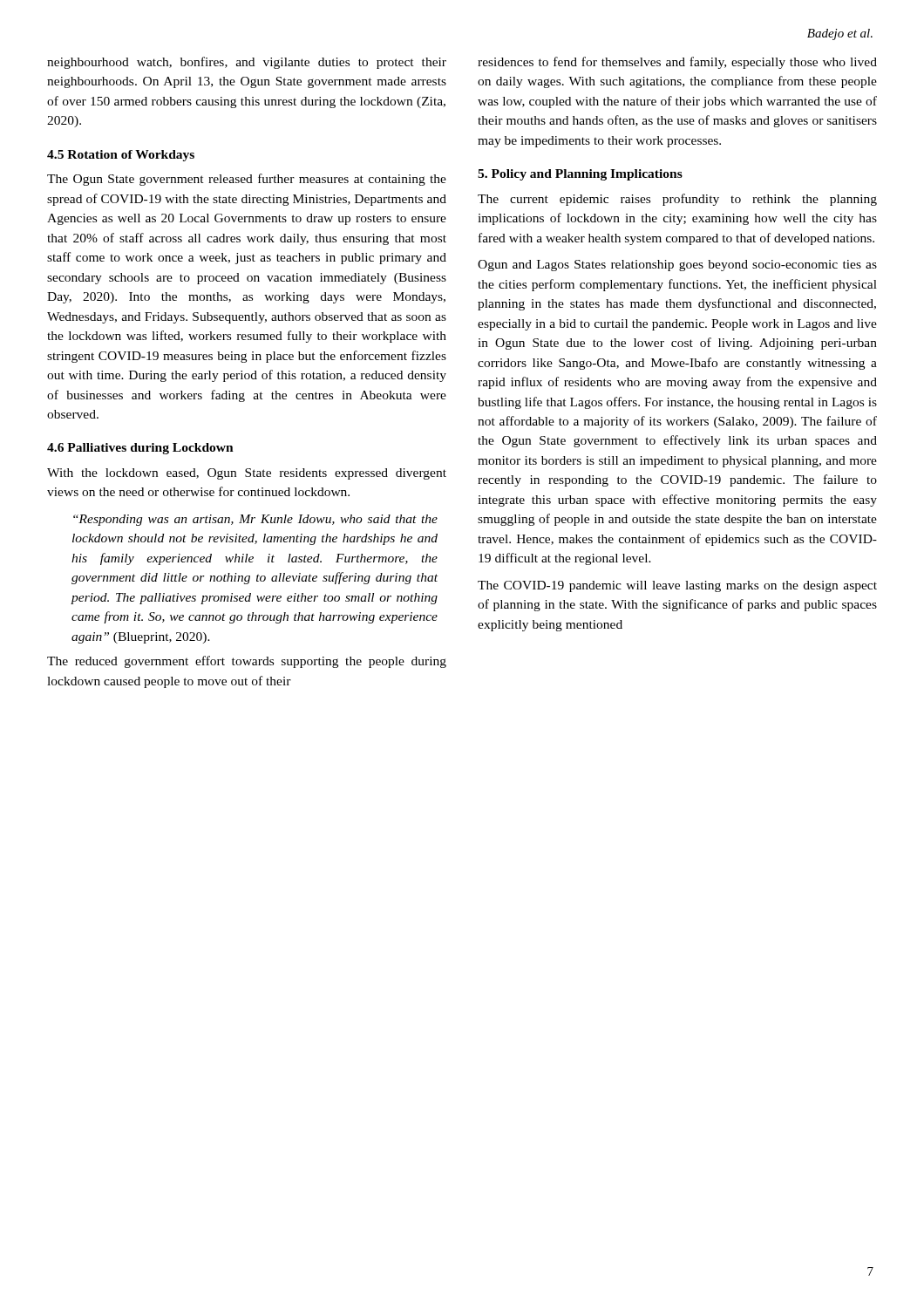Click on the block starting "5. Policy and Planning Implications"
Image resolution: width=924 pixels, height=1308 pixels.
tap(580, 173)
